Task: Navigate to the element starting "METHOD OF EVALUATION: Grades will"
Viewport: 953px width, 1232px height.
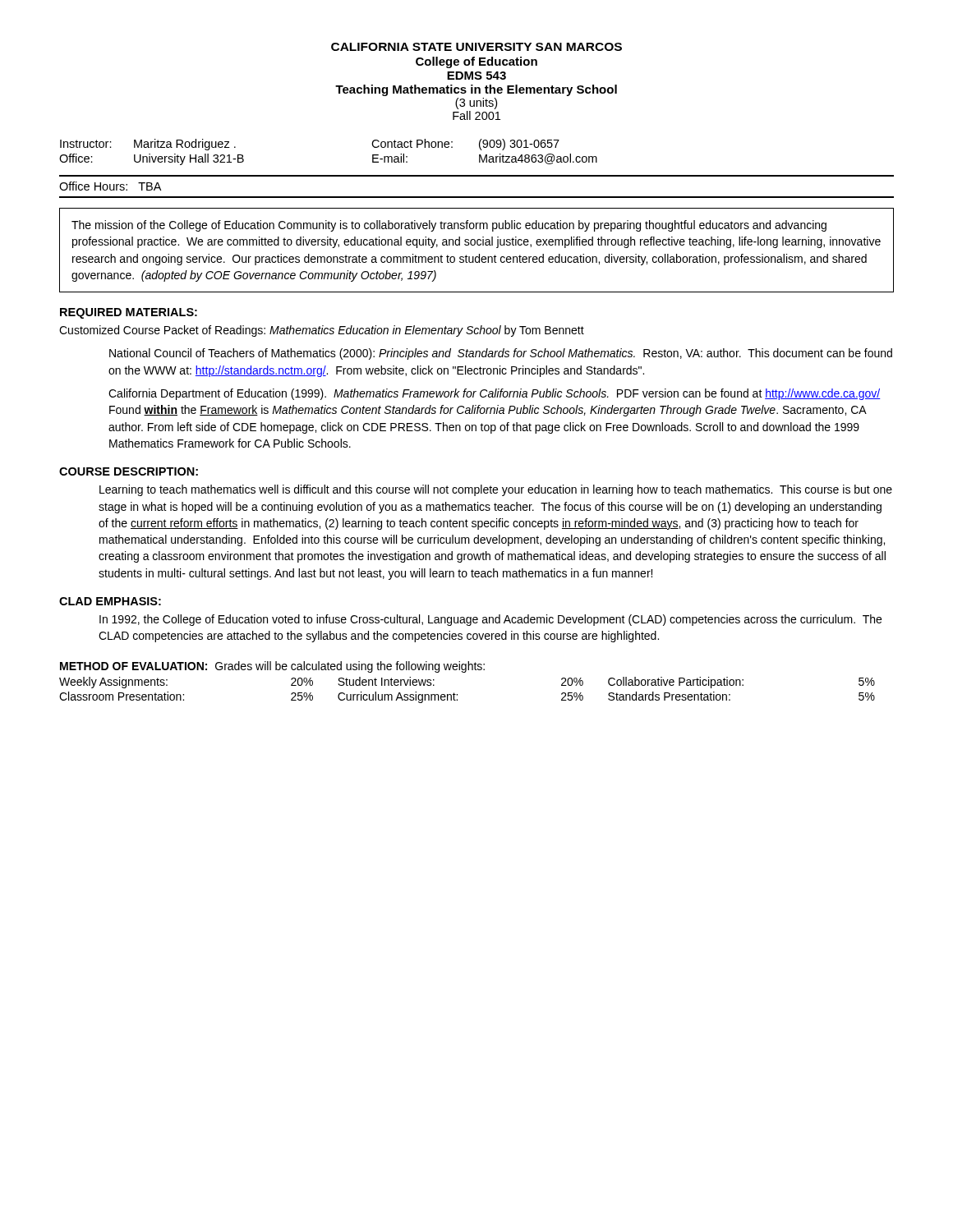Action: [476, 681]
